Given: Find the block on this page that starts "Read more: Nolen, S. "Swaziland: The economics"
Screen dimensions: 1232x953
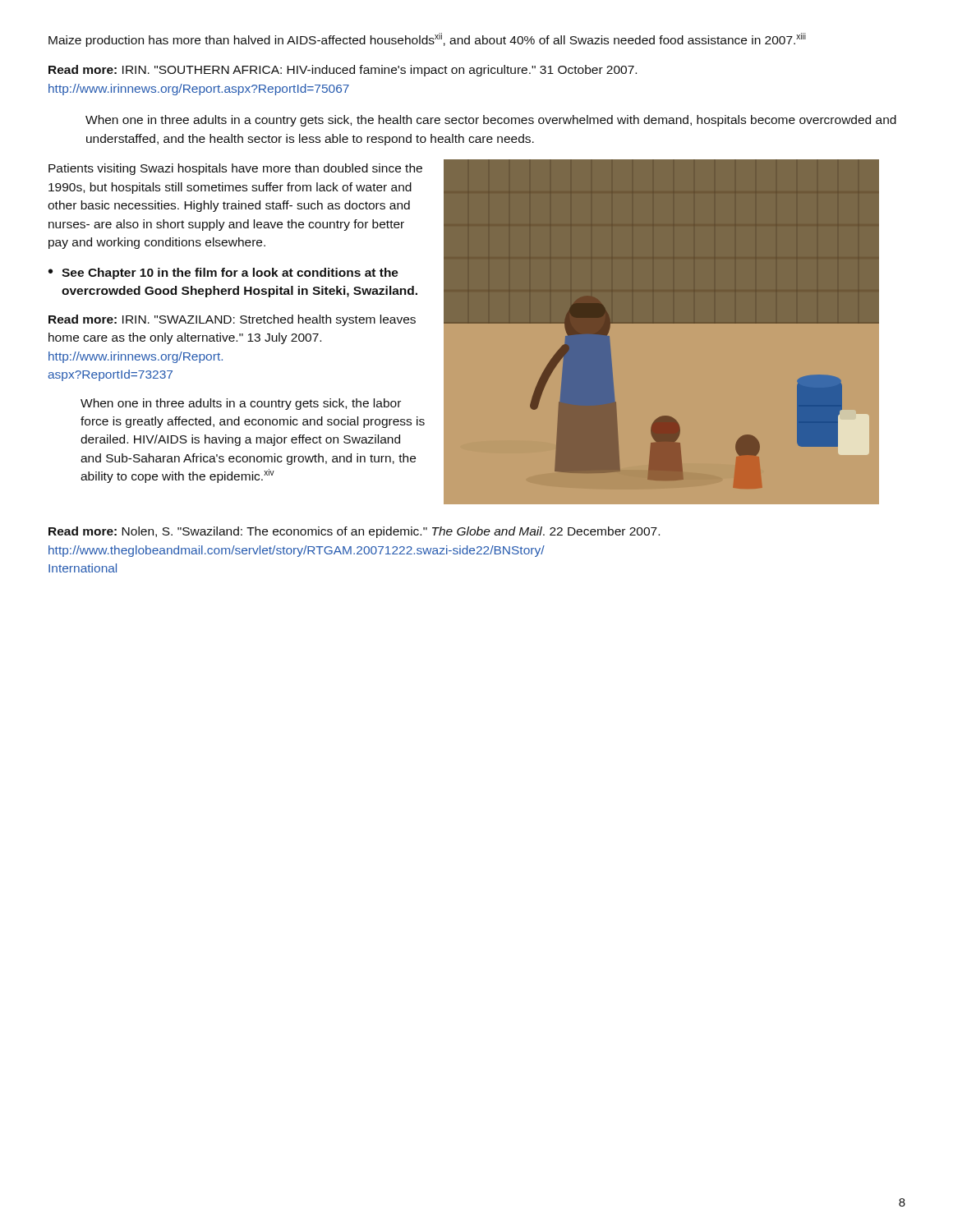Looking at the screenshot, I should [354, 550].
